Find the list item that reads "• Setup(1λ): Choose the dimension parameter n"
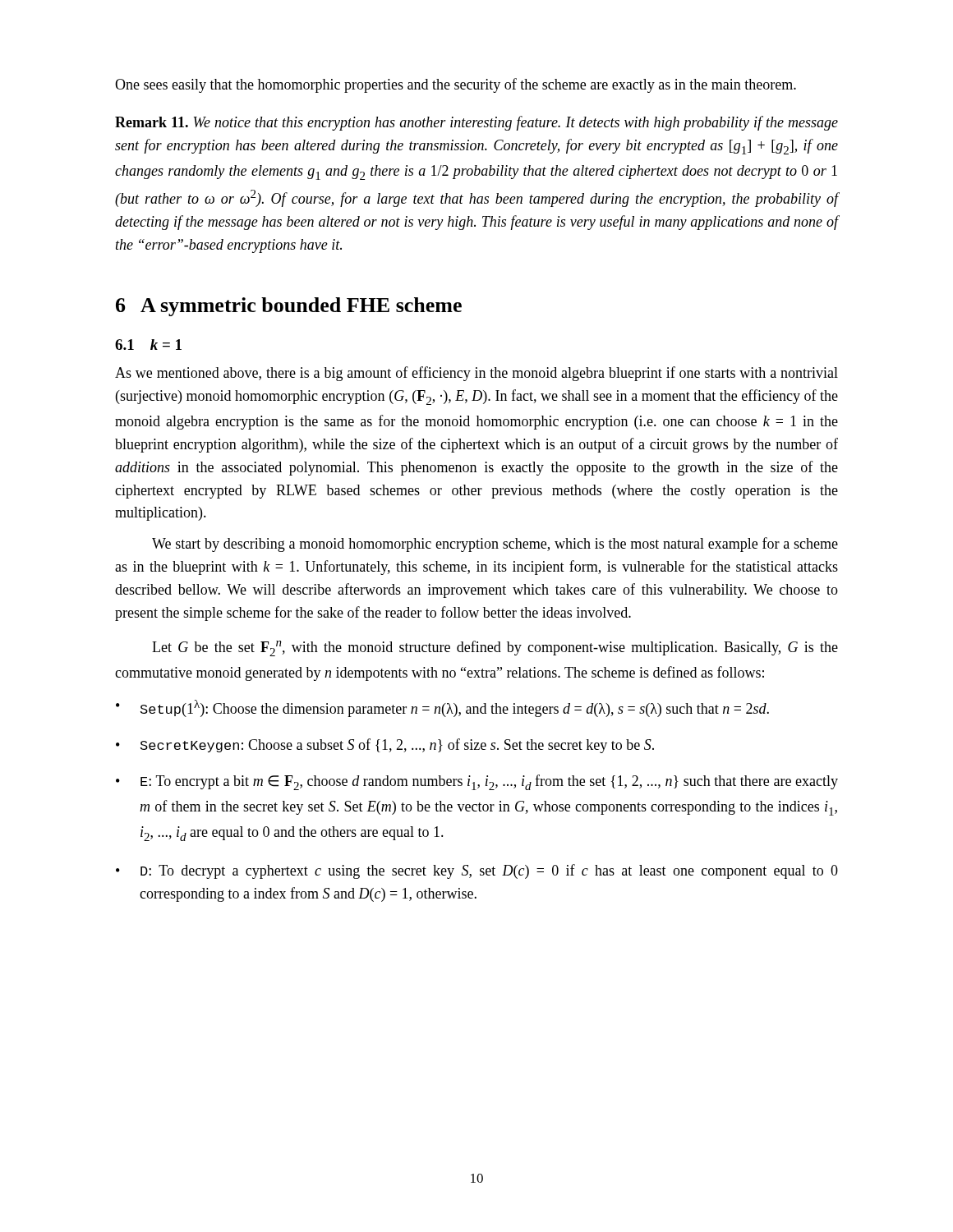The width and height of the screenshot is (953, 1232). pyautogui.click(x=476, y=708)
